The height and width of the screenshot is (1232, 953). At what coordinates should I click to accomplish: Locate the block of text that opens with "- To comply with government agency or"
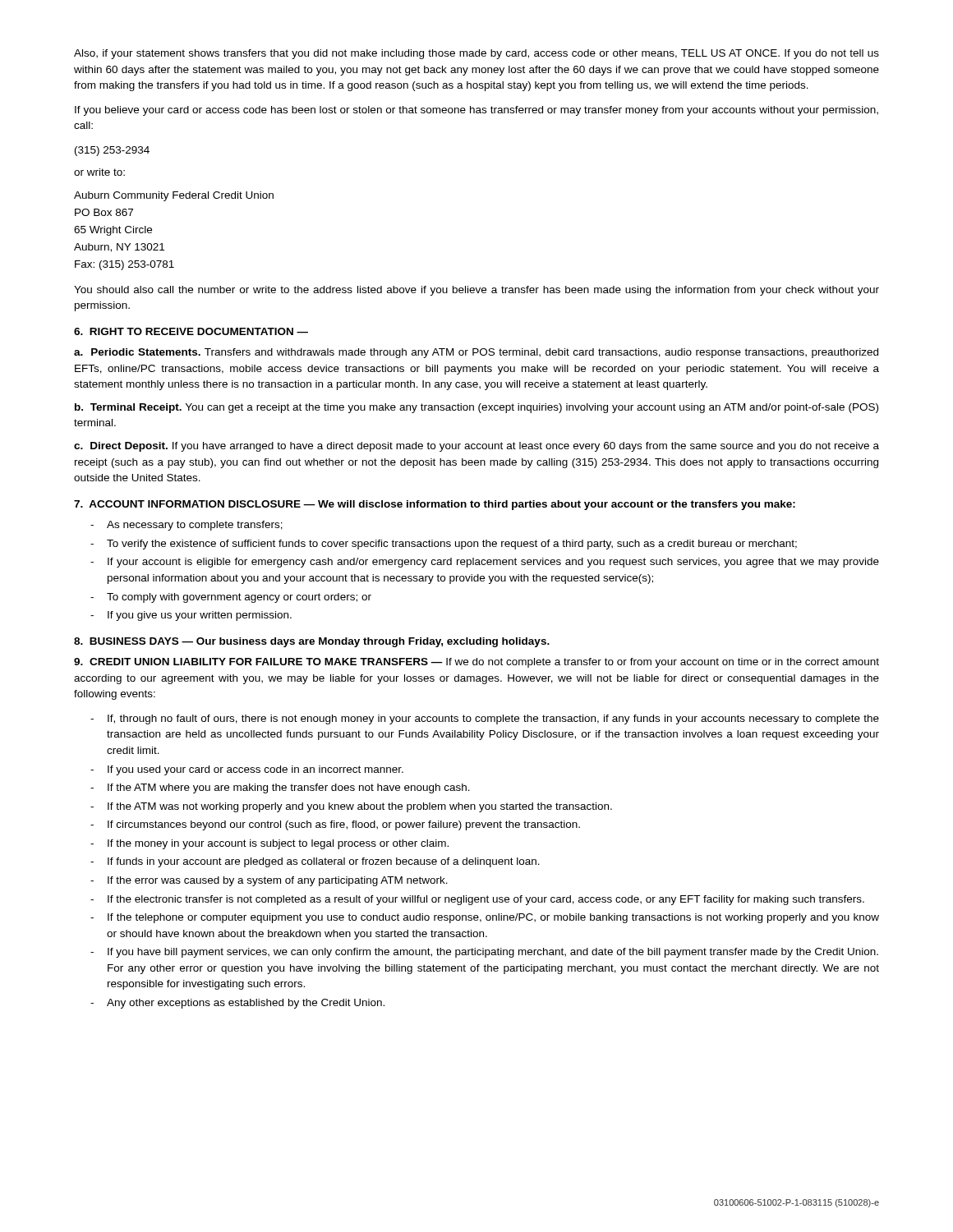click(231, 597)
